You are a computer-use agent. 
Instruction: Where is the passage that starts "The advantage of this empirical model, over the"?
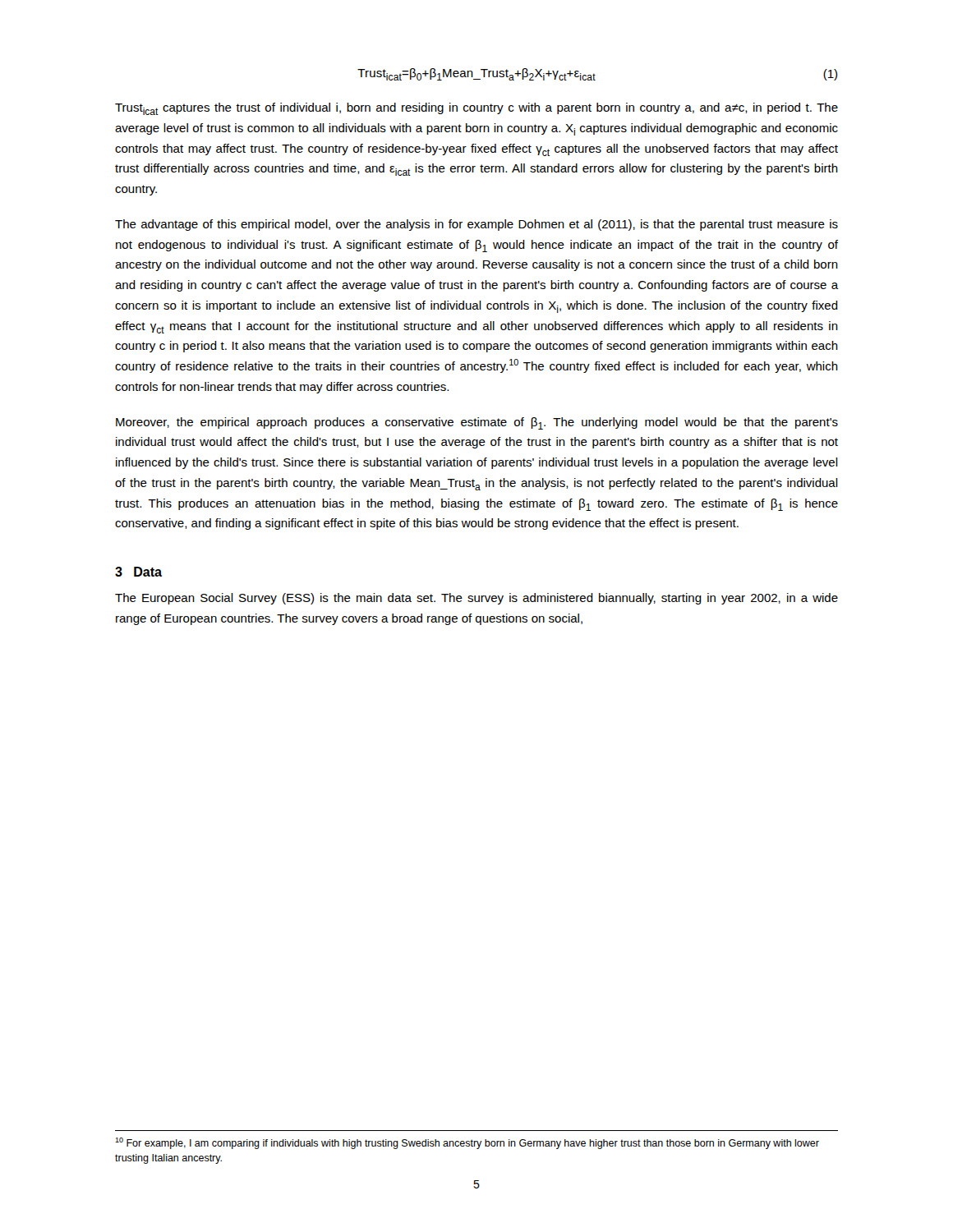coord(476,305)
